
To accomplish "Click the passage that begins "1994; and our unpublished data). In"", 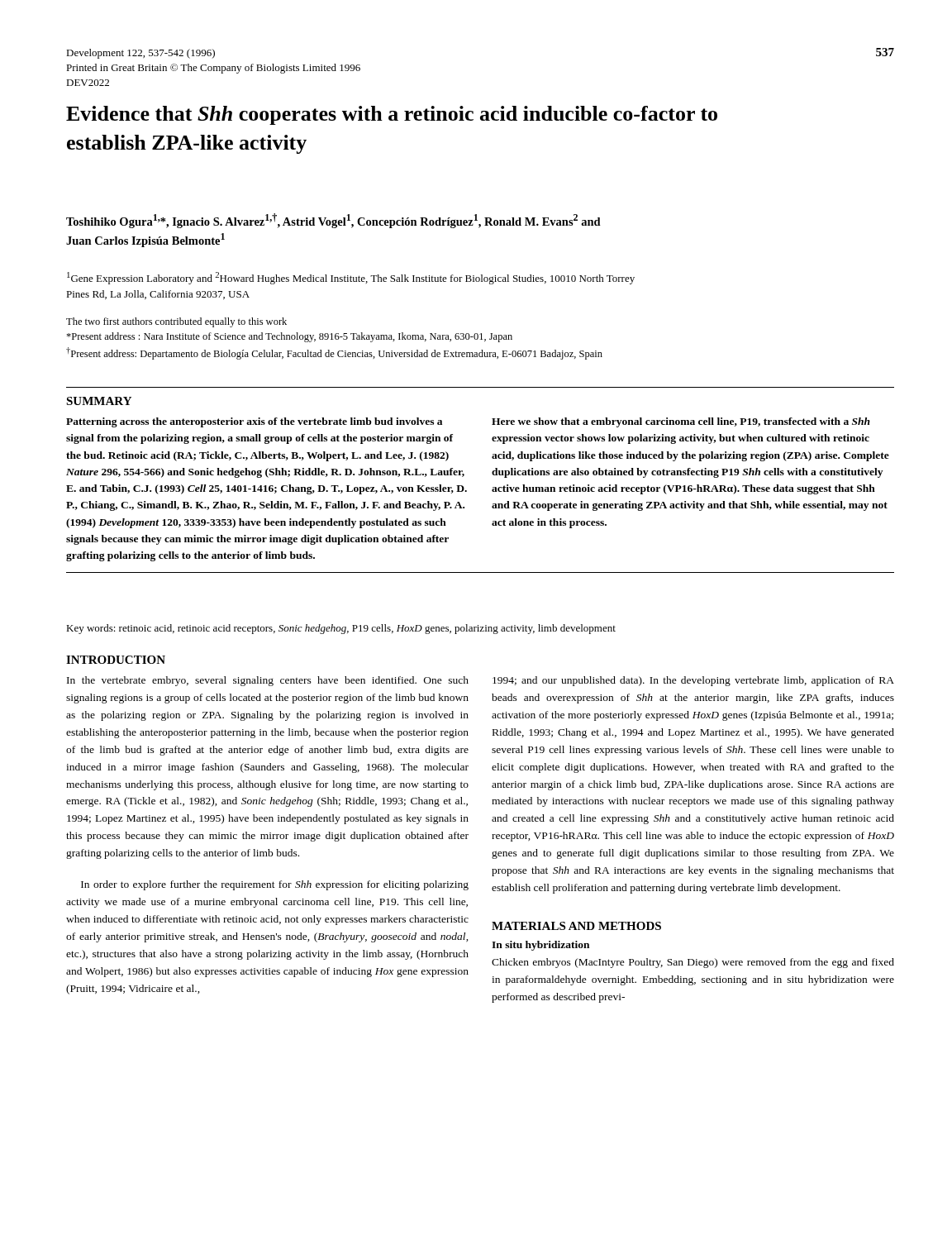I will click(693, 784).
